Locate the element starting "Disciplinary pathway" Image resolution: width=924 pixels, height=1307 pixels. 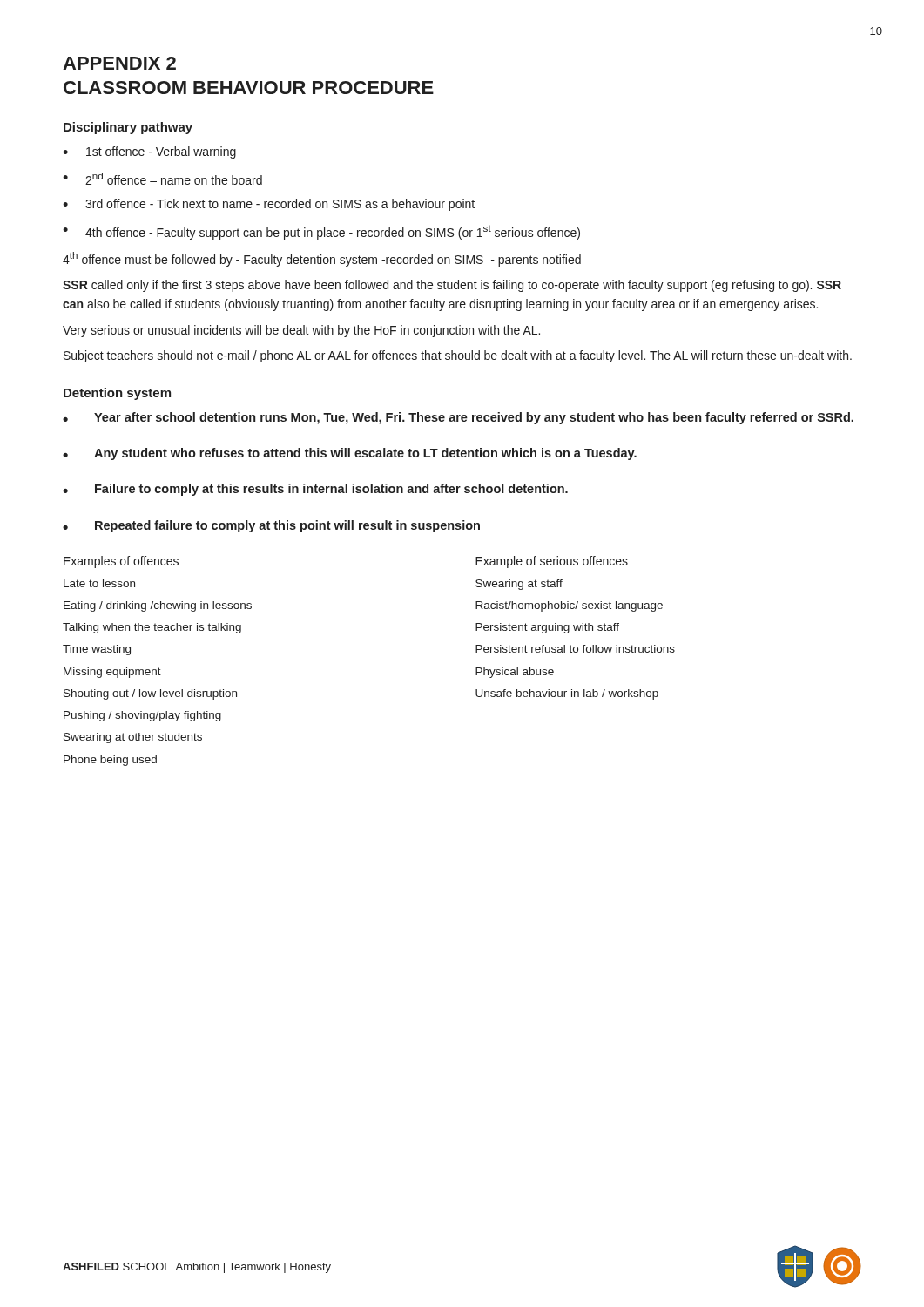coord(128,127)
